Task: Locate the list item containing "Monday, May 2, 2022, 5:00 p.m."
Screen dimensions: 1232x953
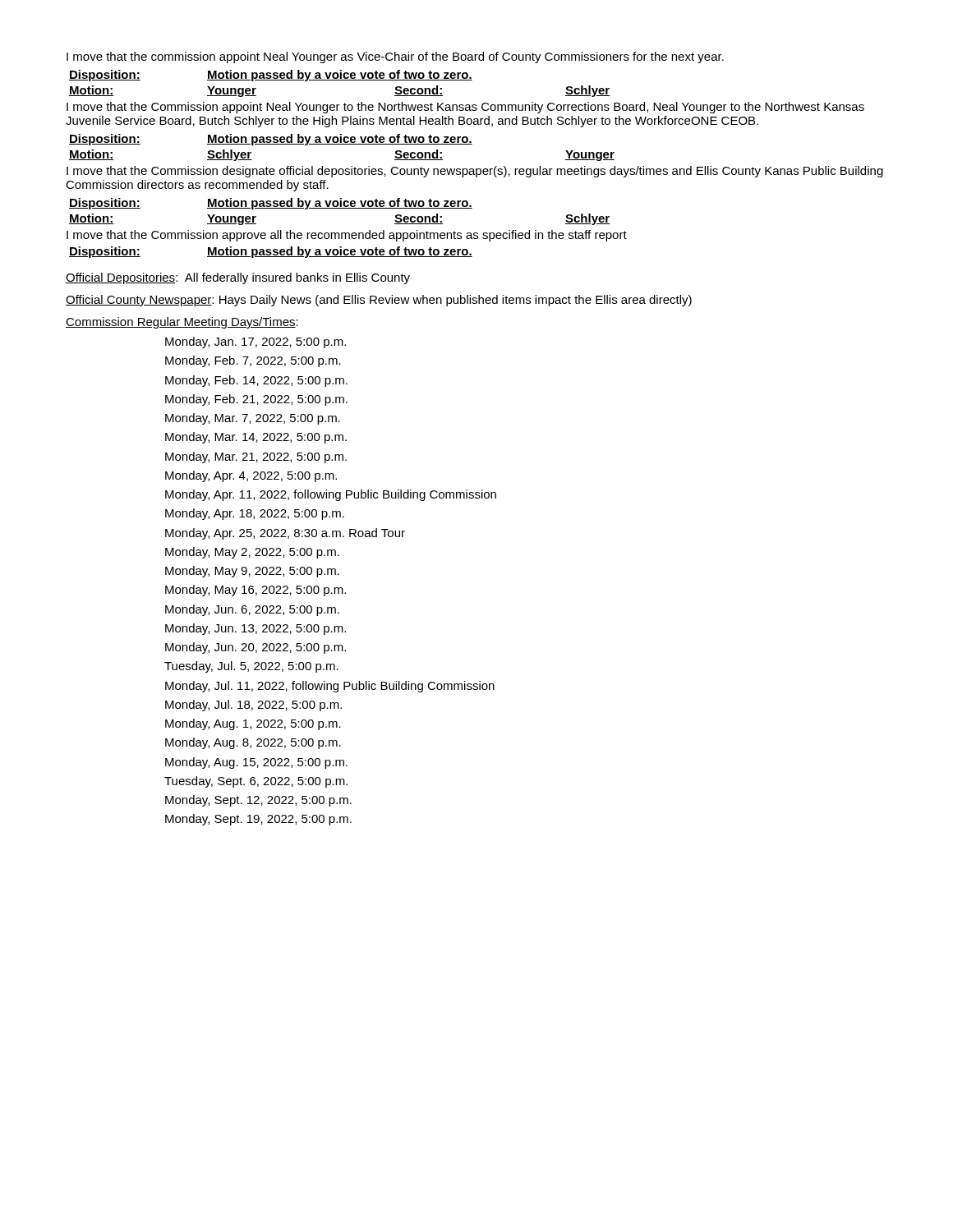Action: [252, 551]
